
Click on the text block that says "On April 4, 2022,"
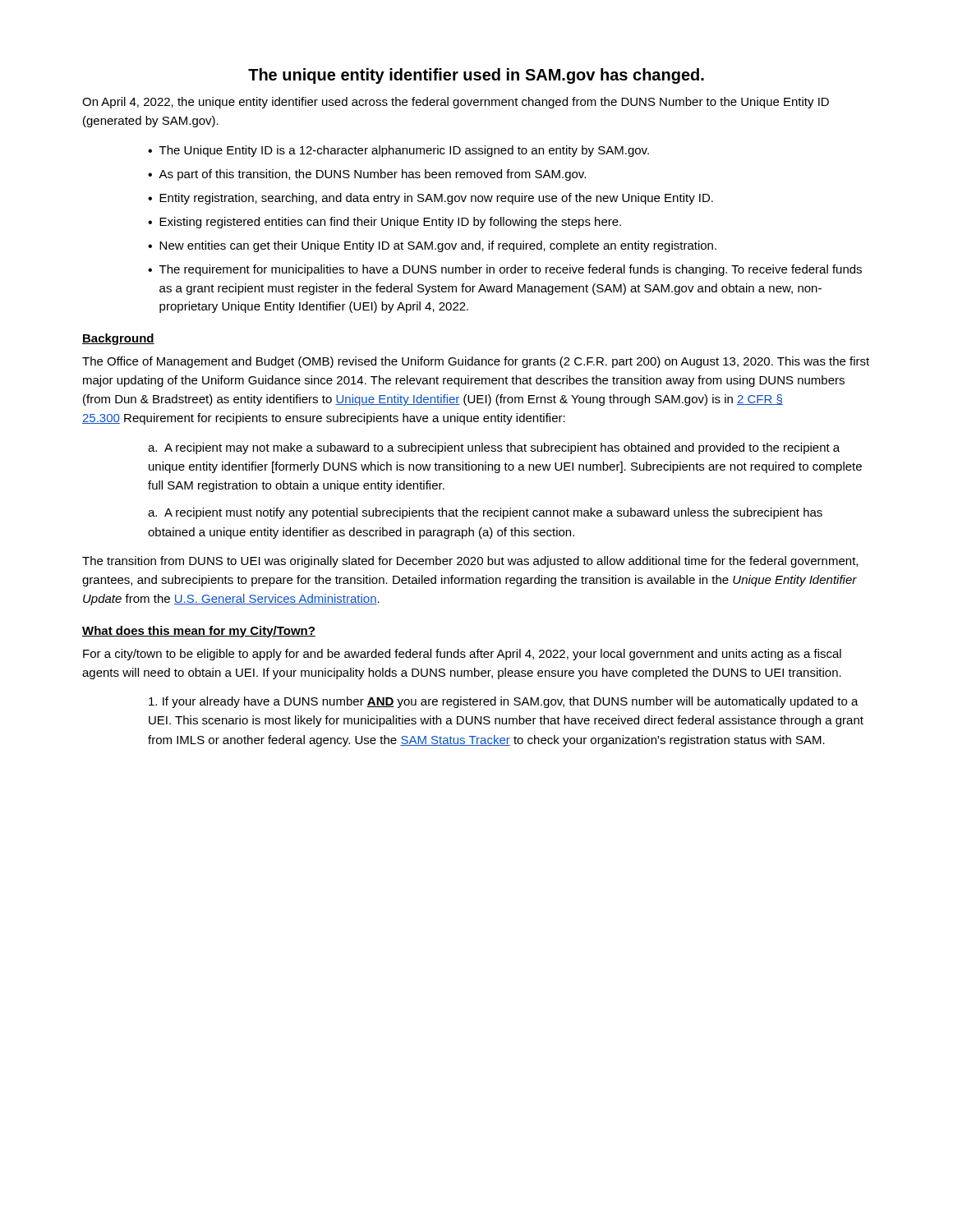pyautogui.click(x=456, y=111)
